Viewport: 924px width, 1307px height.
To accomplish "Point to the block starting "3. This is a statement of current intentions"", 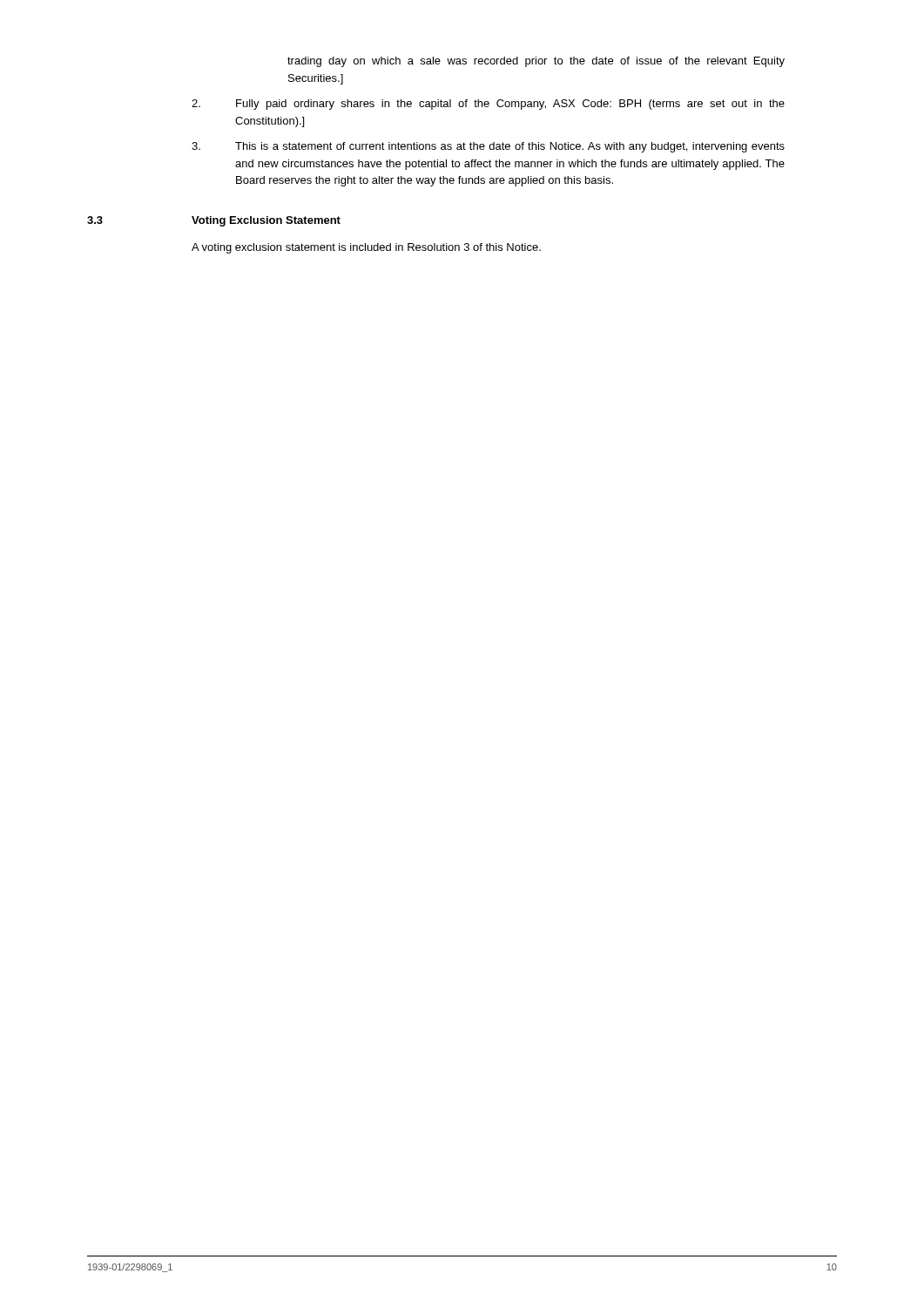I will 436,163.
